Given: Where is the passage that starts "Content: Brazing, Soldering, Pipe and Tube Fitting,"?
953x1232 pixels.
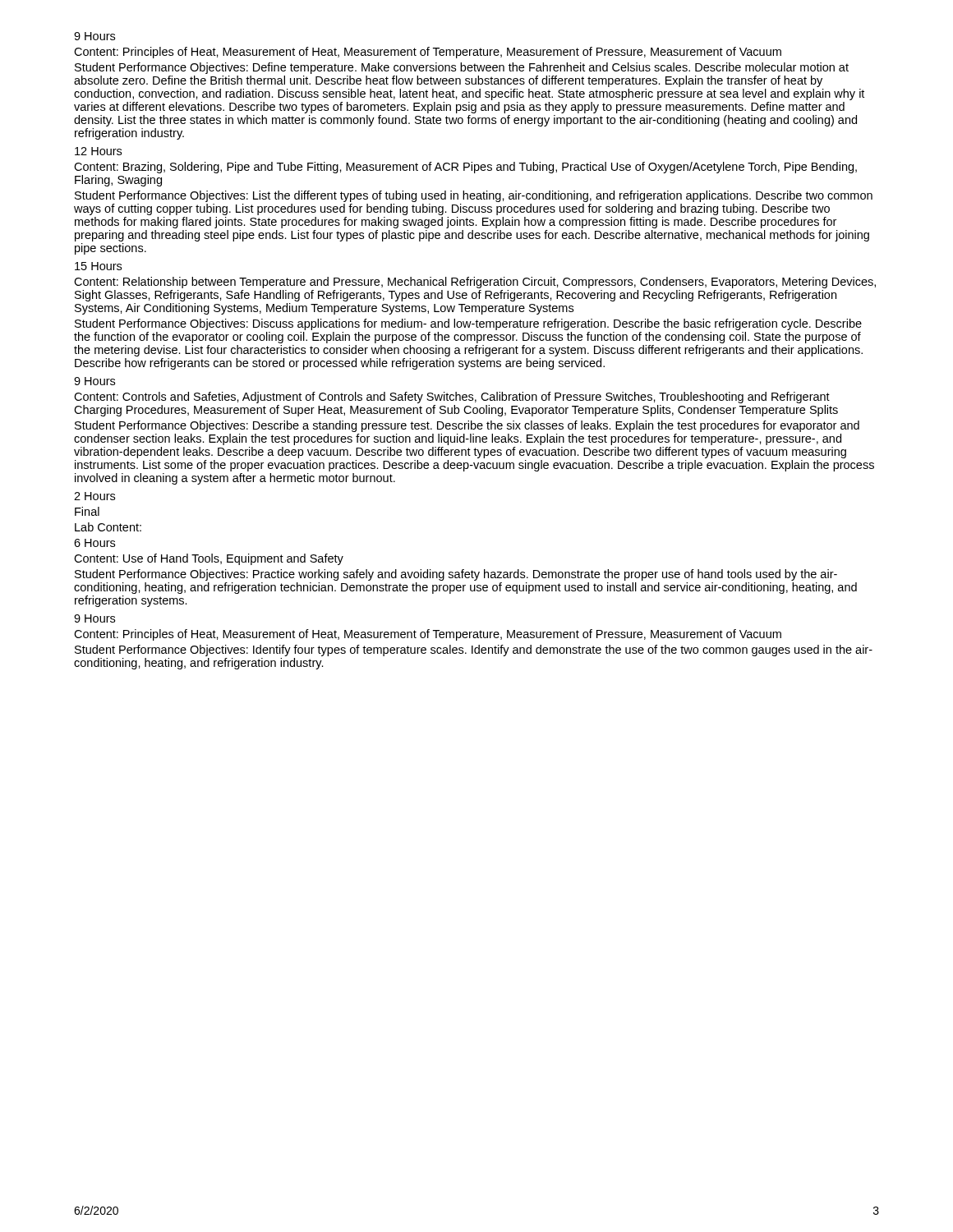Looking at the screenshot, I should coord(466,173).
